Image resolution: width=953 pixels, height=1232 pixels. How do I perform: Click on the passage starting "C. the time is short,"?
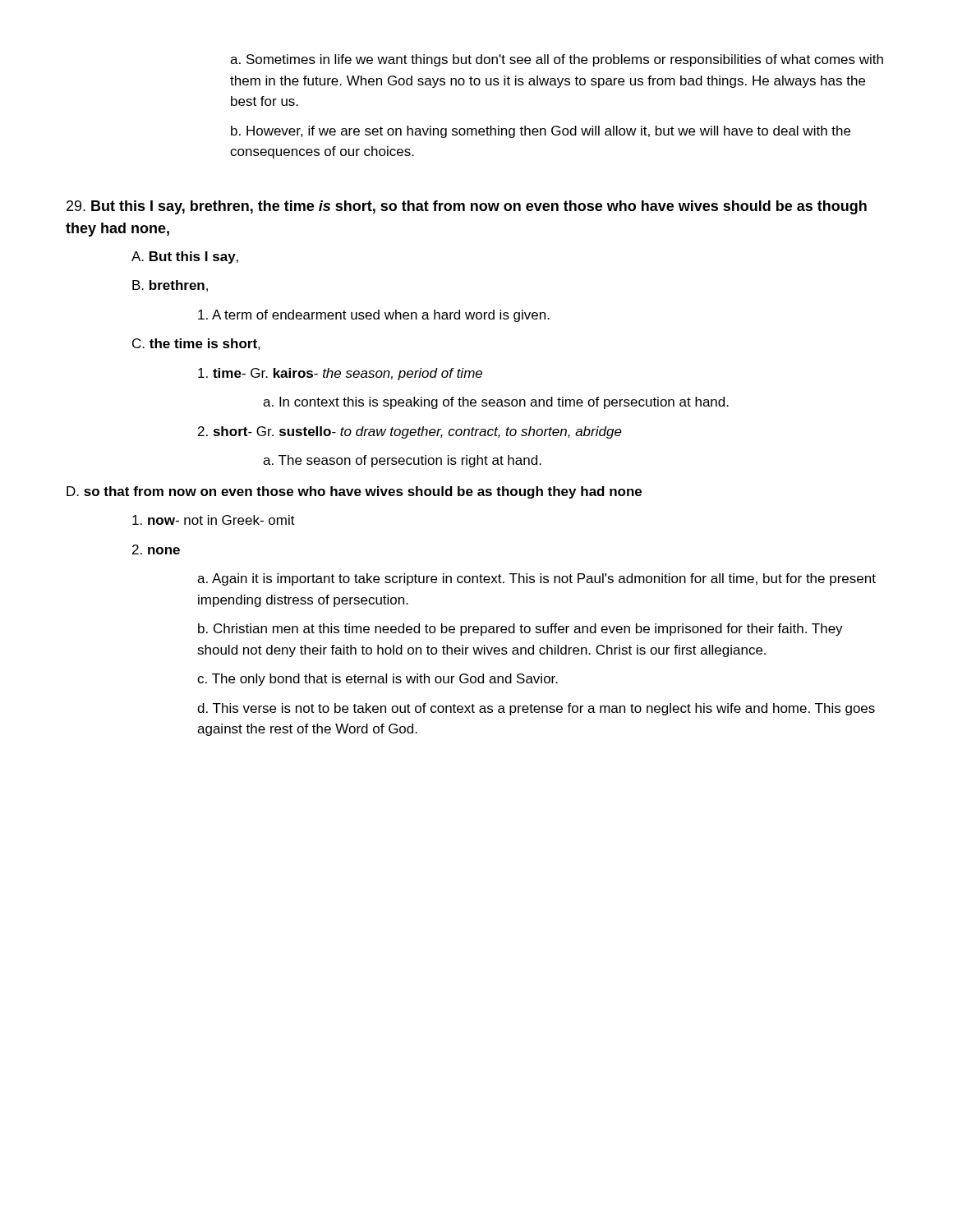coord(196,344)
